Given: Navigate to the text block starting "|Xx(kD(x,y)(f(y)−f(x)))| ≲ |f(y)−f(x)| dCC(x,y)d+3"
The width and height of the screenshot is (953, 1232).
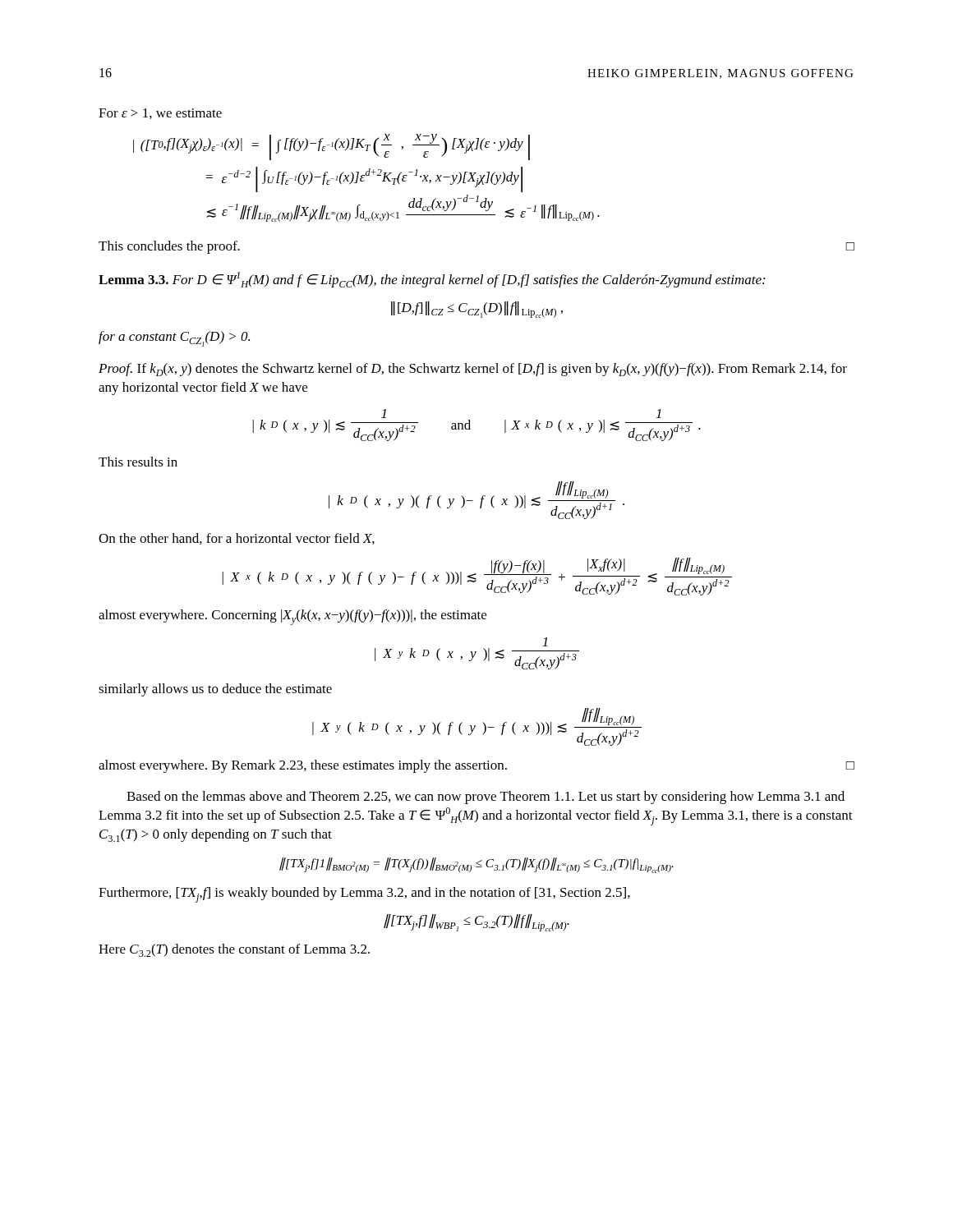Looking at the screenshot, I should tap(476, 577).
